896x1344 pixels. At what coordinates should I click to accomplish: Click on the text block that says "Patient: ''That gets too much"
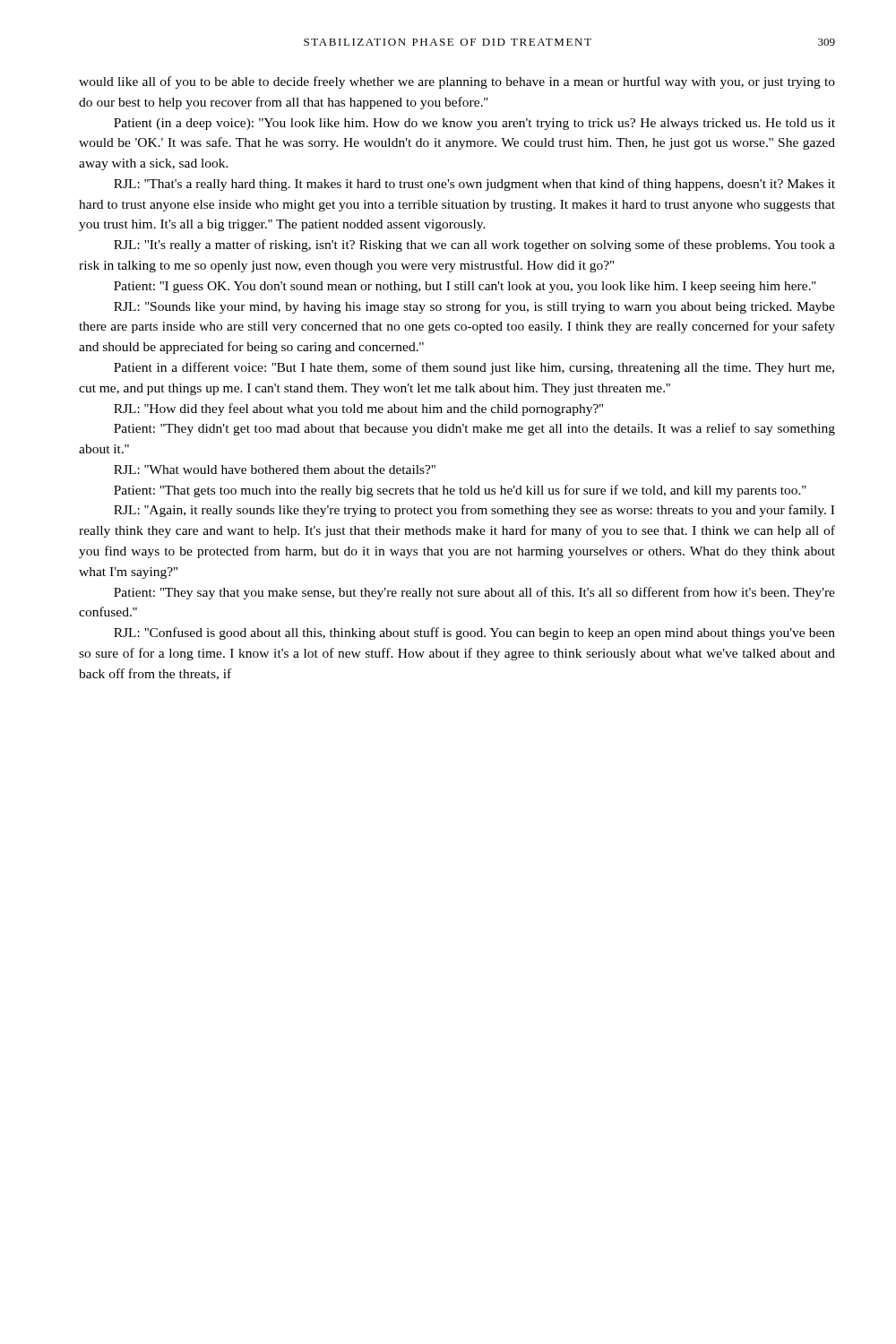[460, 489]
